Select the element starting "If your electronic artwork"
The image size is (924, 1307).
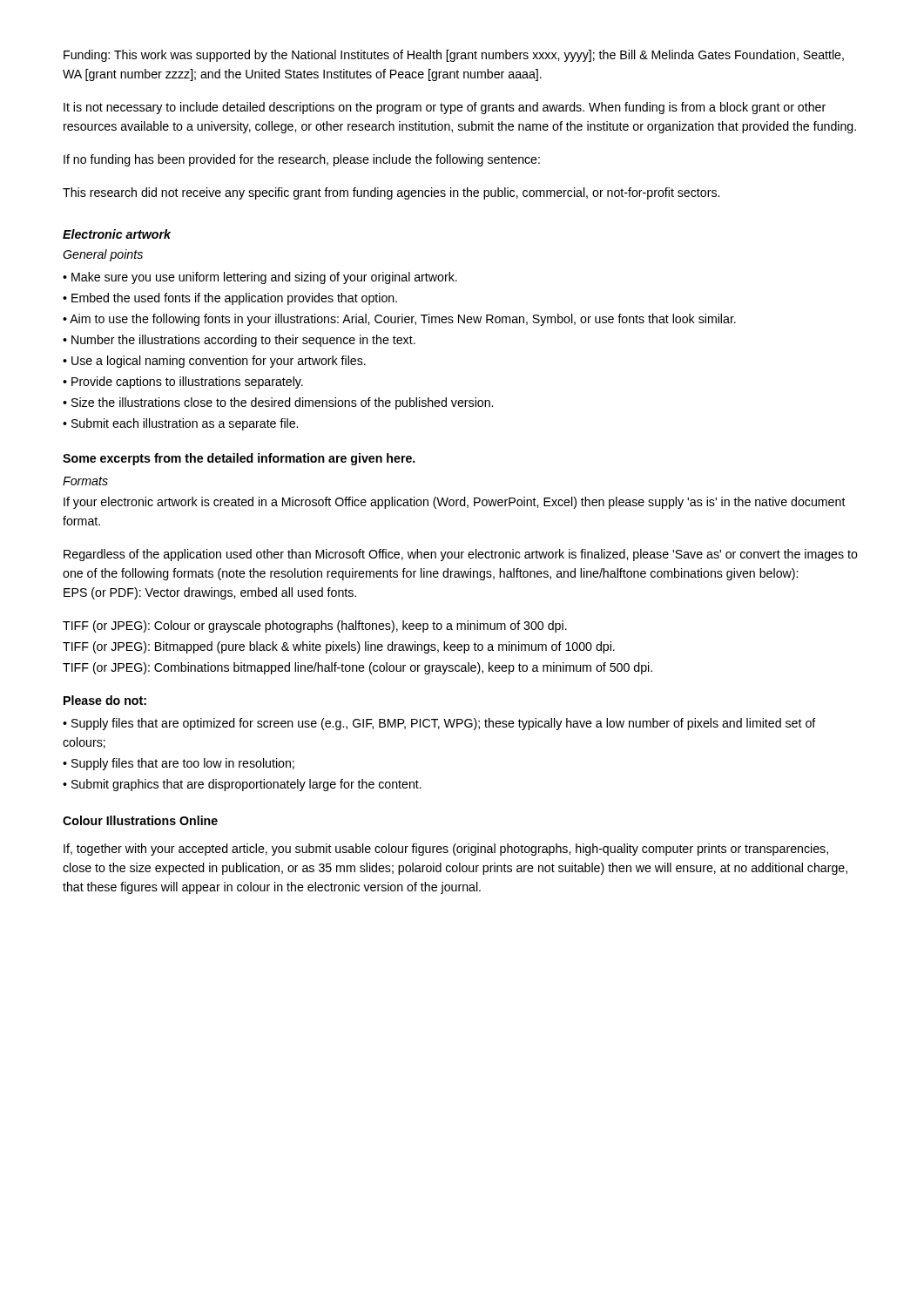point(454,511)
